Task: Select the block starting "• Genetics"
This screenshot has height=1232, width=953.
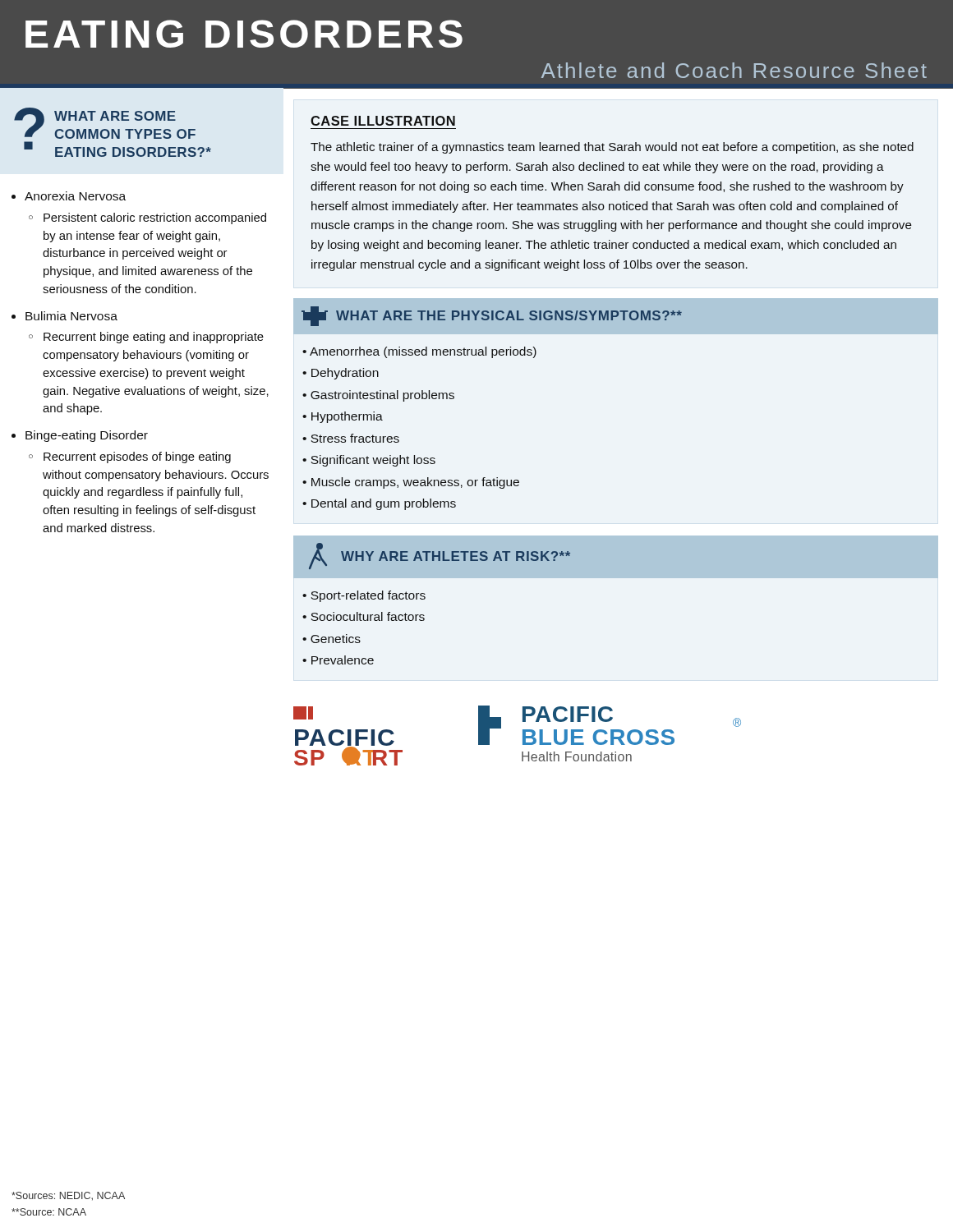Action: click(331, 638)
